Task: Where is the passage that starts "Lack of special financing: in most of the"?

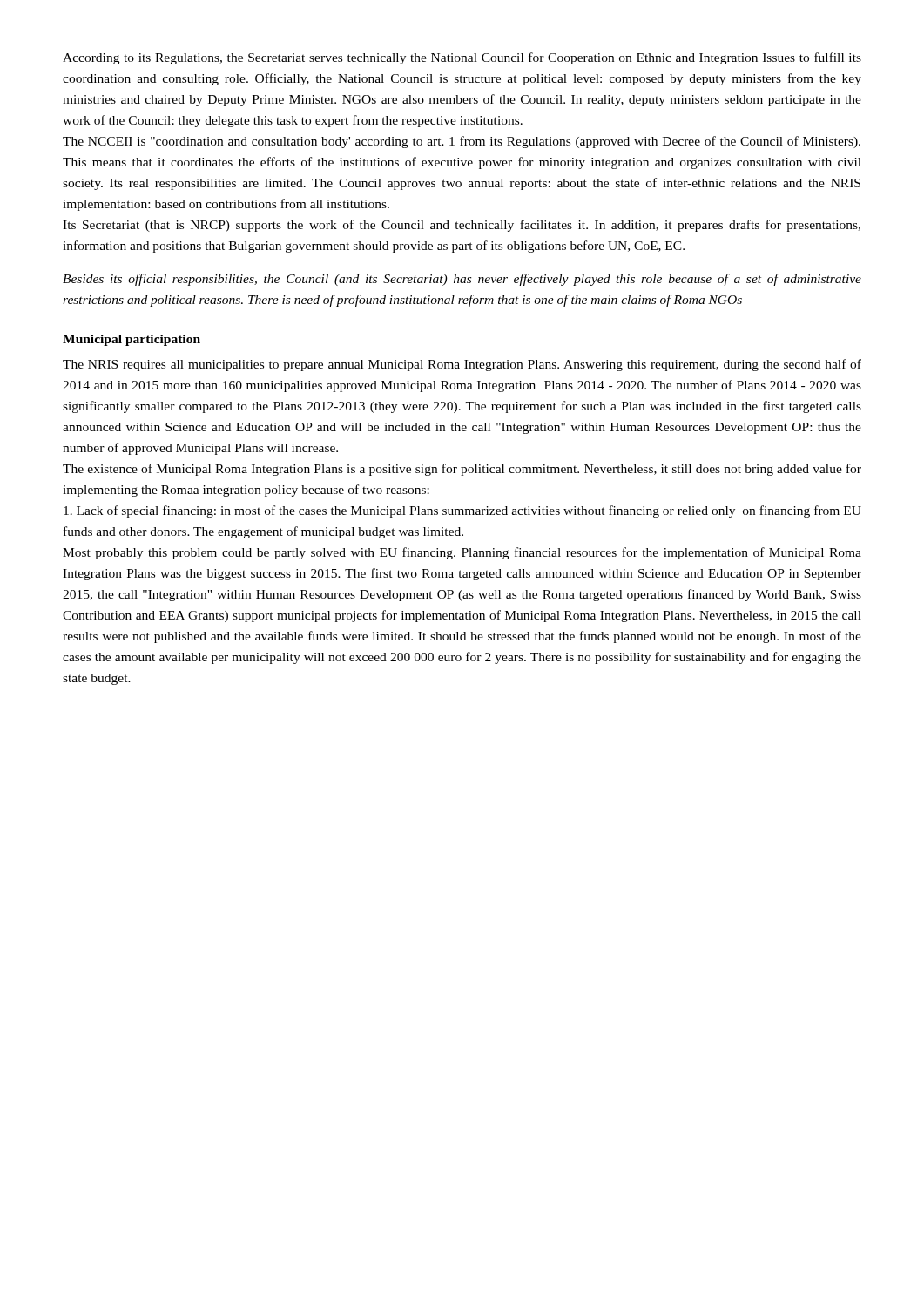Action: (x=462, y=521)
